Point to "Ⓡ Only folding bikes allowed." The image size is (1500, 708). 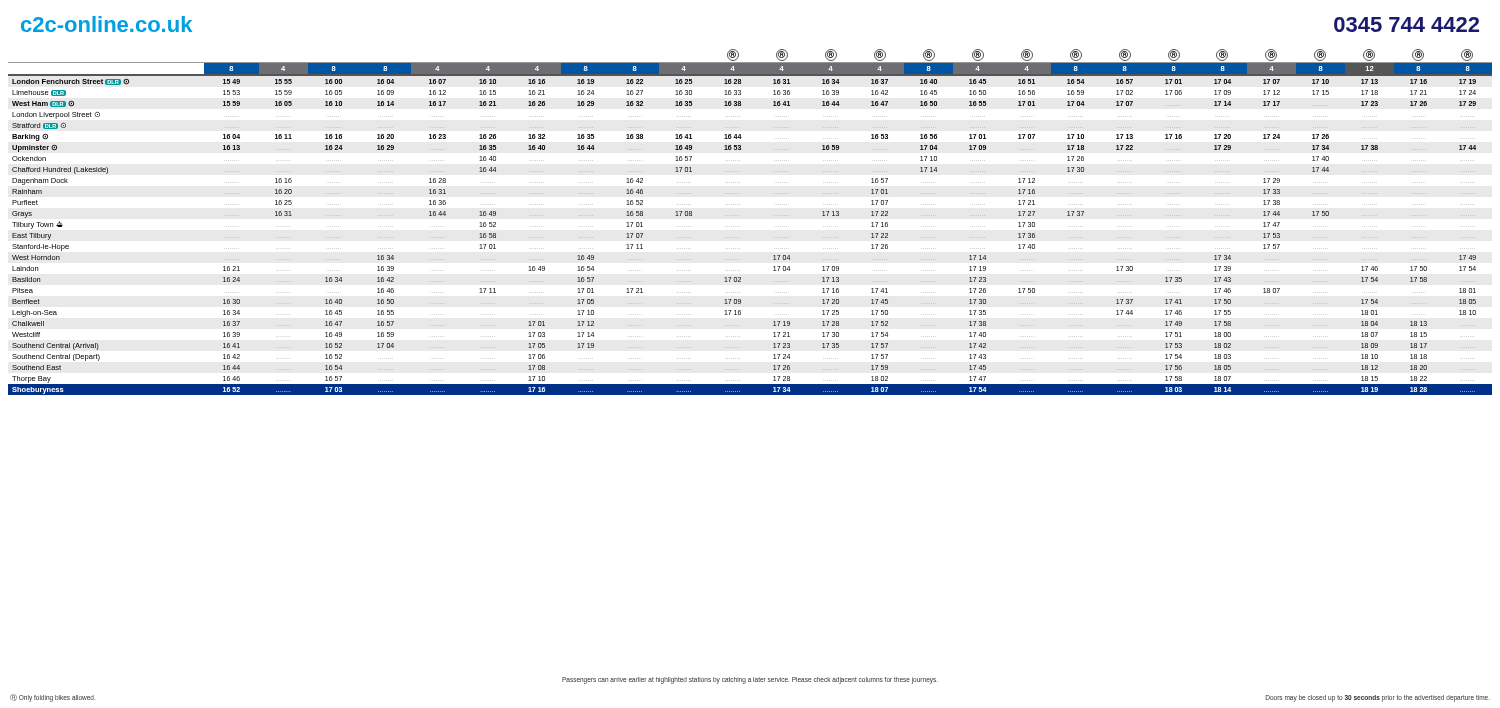(x=53, y=697)
